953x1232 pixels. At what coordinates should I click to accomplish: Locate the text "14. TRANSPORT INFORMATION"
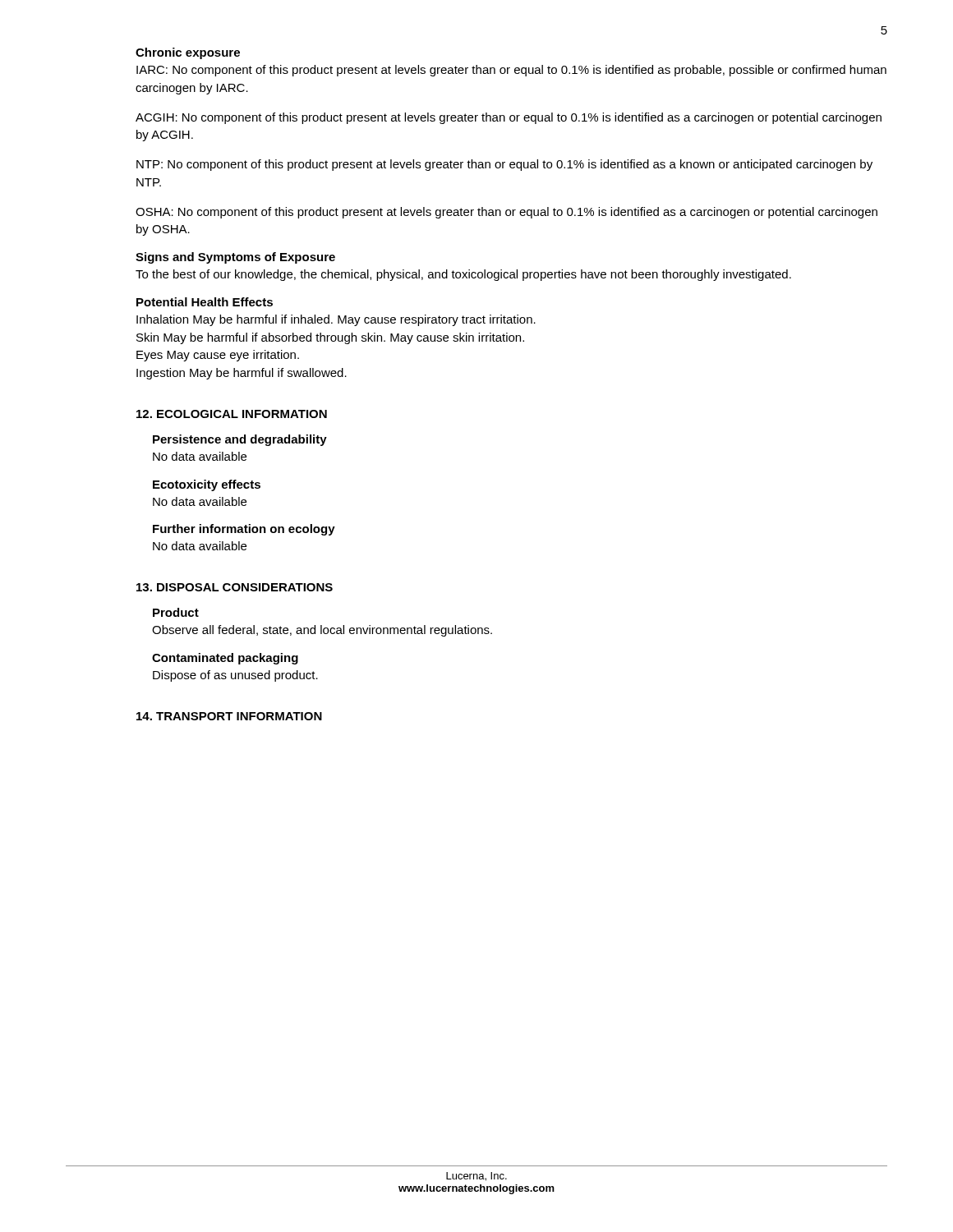pyautogui.click(x=229, y=715)
